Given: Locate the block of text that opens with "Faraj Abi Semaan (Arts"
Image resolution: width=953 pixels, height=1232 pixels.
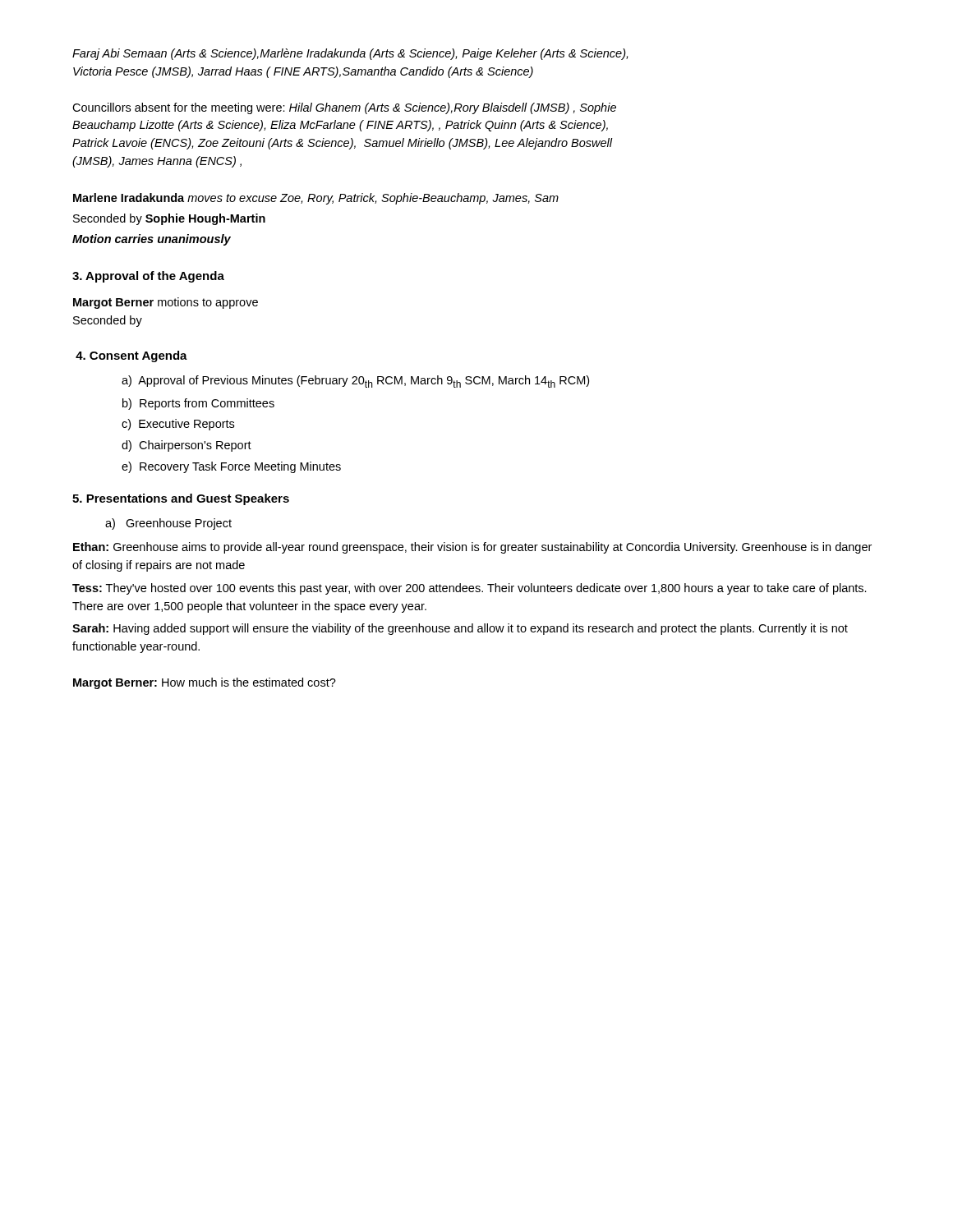Looking at the screenshot, I should click(351, 62).
